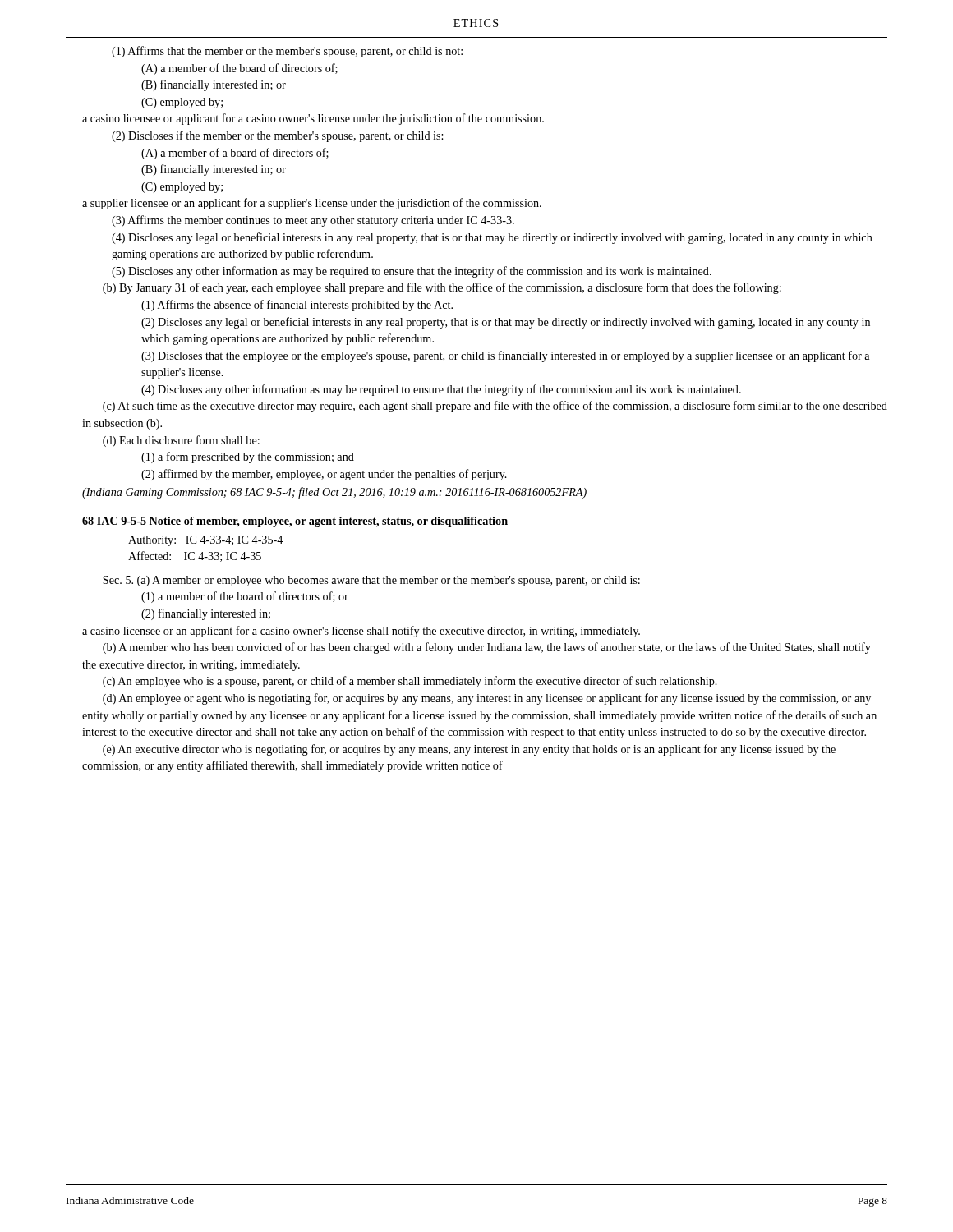Where is the passage that starts "(c) An employee who is a spouse,"?
The width and height of the screenshot is (953, 1232).
(400, 681)
